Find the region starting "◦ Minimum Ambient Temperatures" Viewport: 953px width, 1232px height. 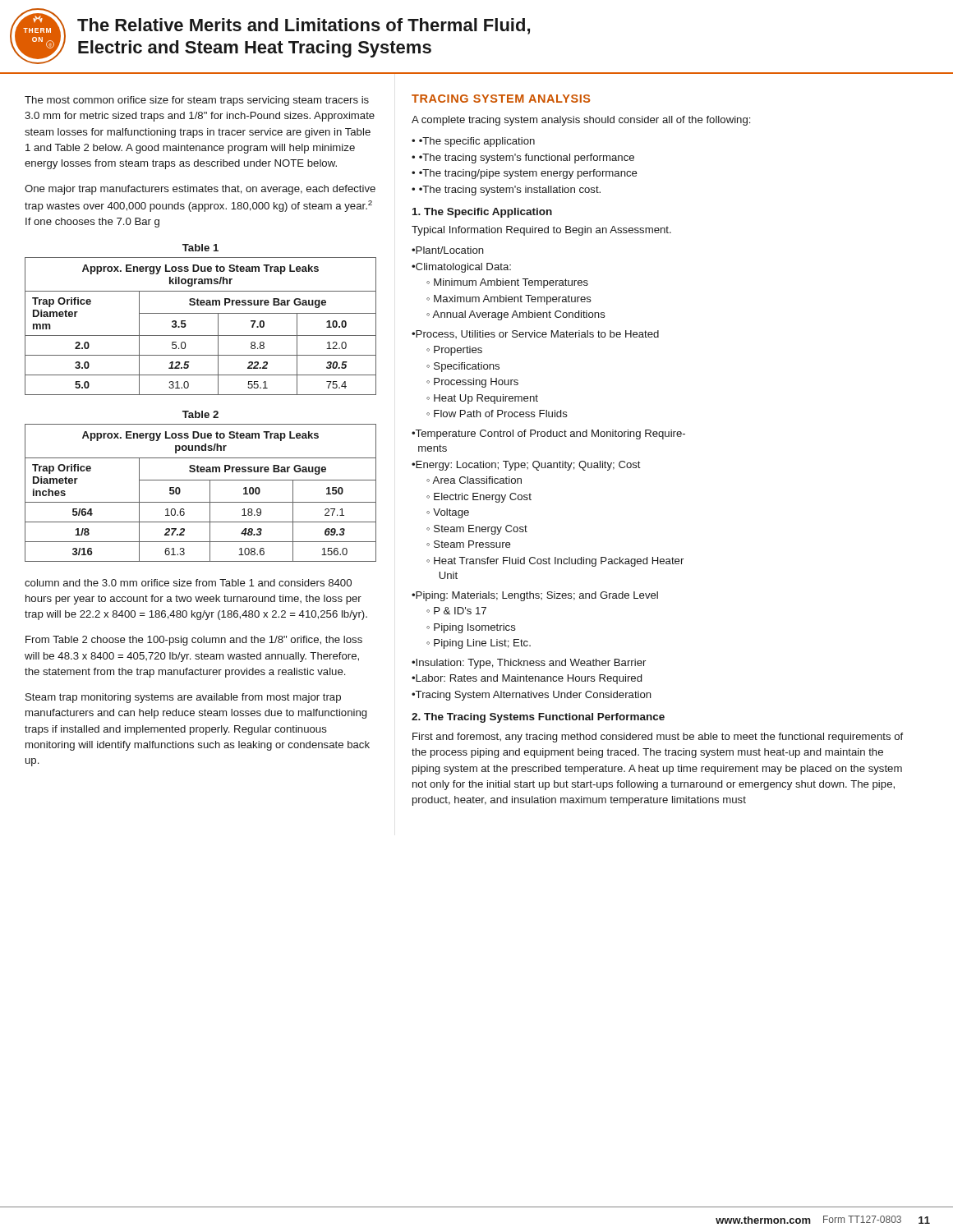(507, 282)
